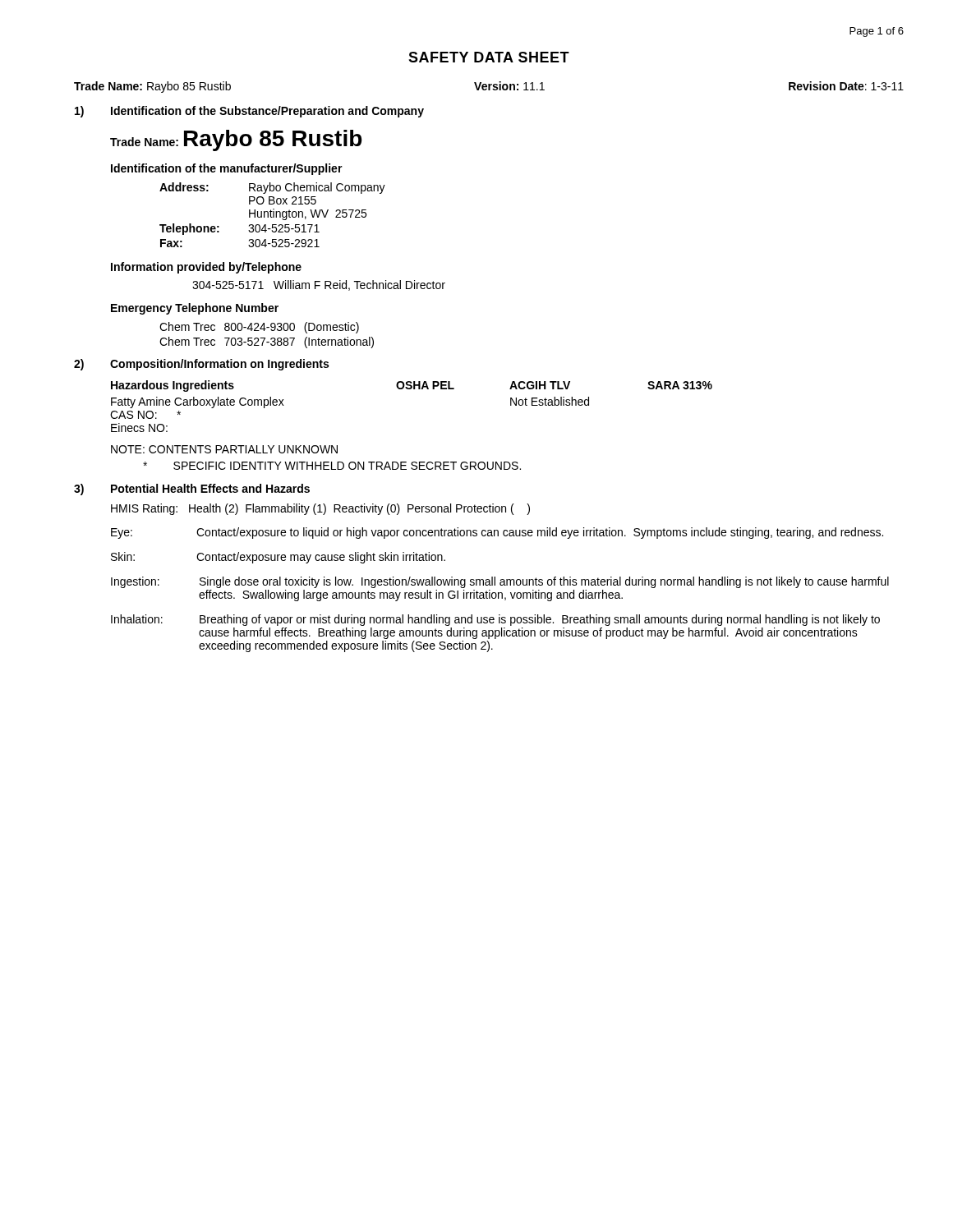Click where it says "Information provided by/Telephone"

coord(206,267)
